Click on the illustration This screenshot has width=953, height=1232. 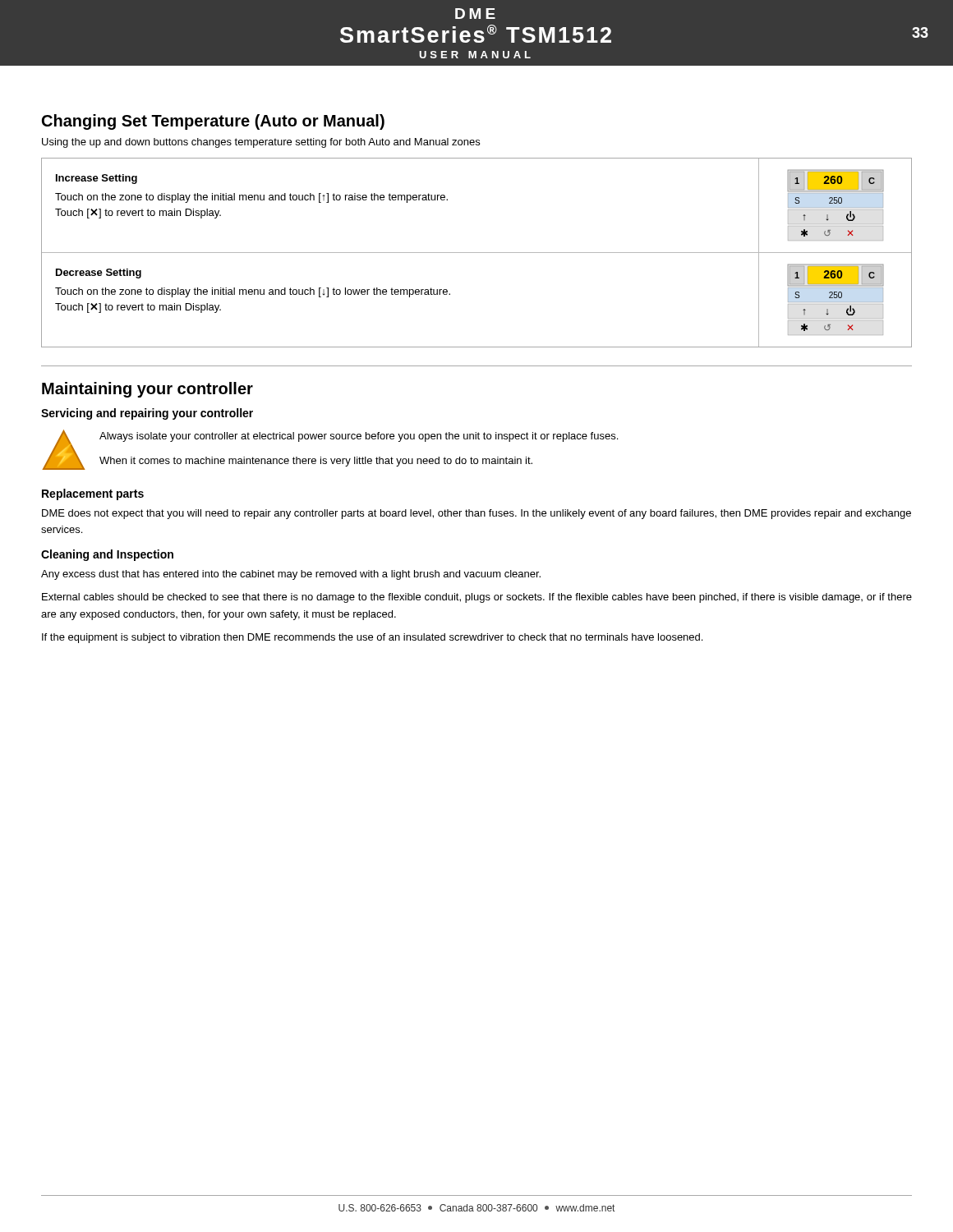click(x=64, y=452)
